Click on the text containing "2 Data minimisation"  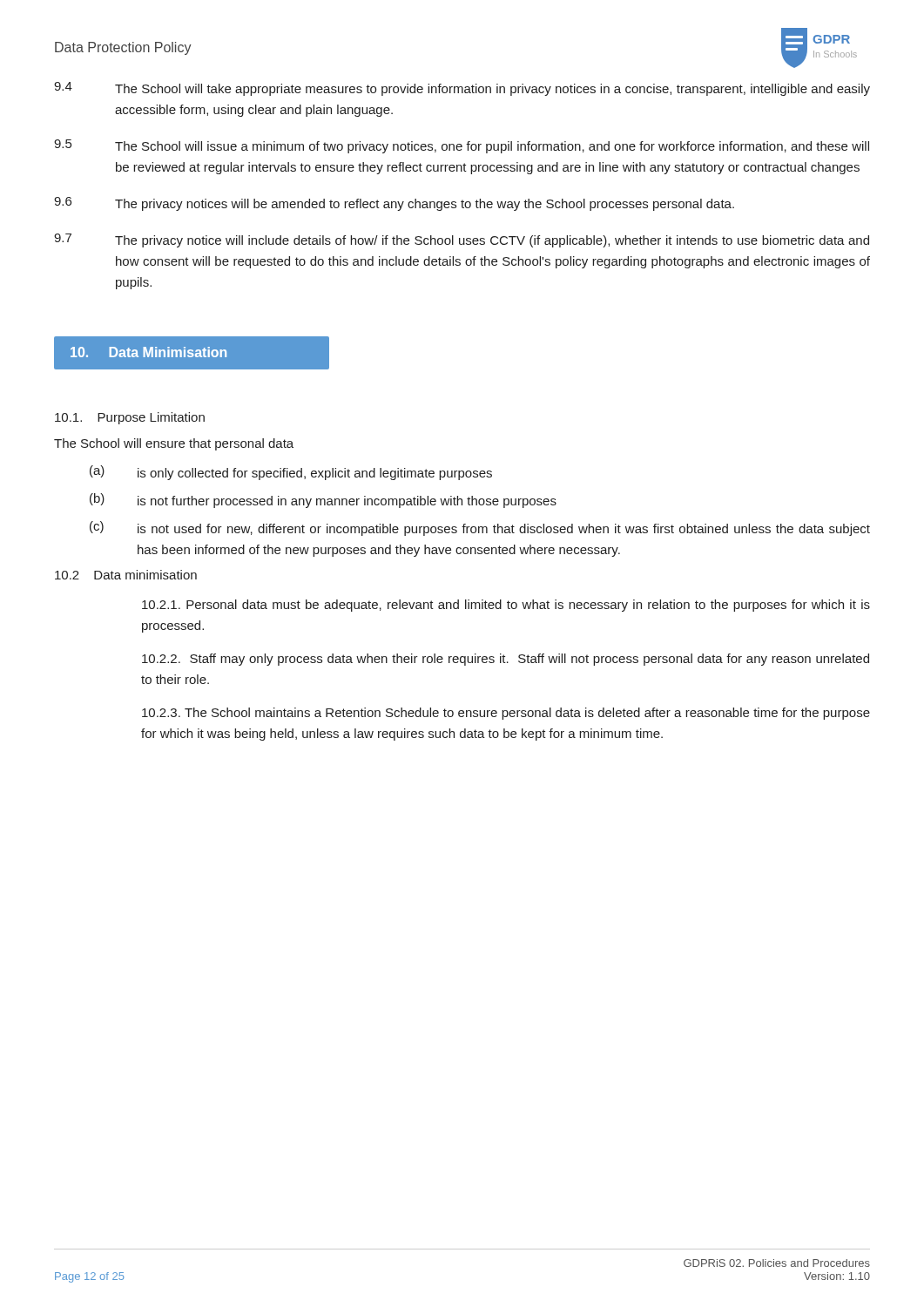tap(126, 575)
